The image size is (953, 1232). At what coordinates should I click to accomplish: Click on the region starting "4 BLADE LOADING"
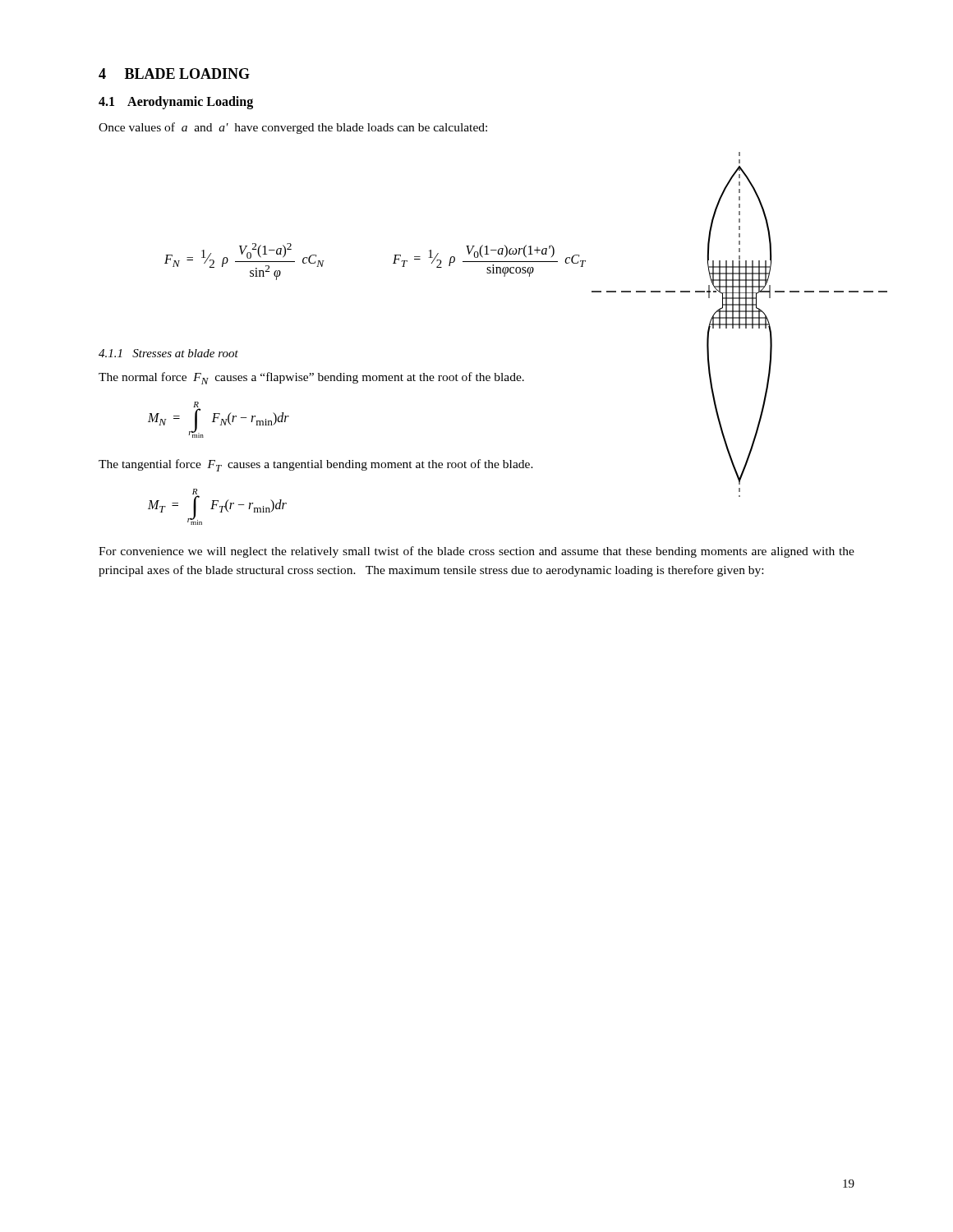174,74
